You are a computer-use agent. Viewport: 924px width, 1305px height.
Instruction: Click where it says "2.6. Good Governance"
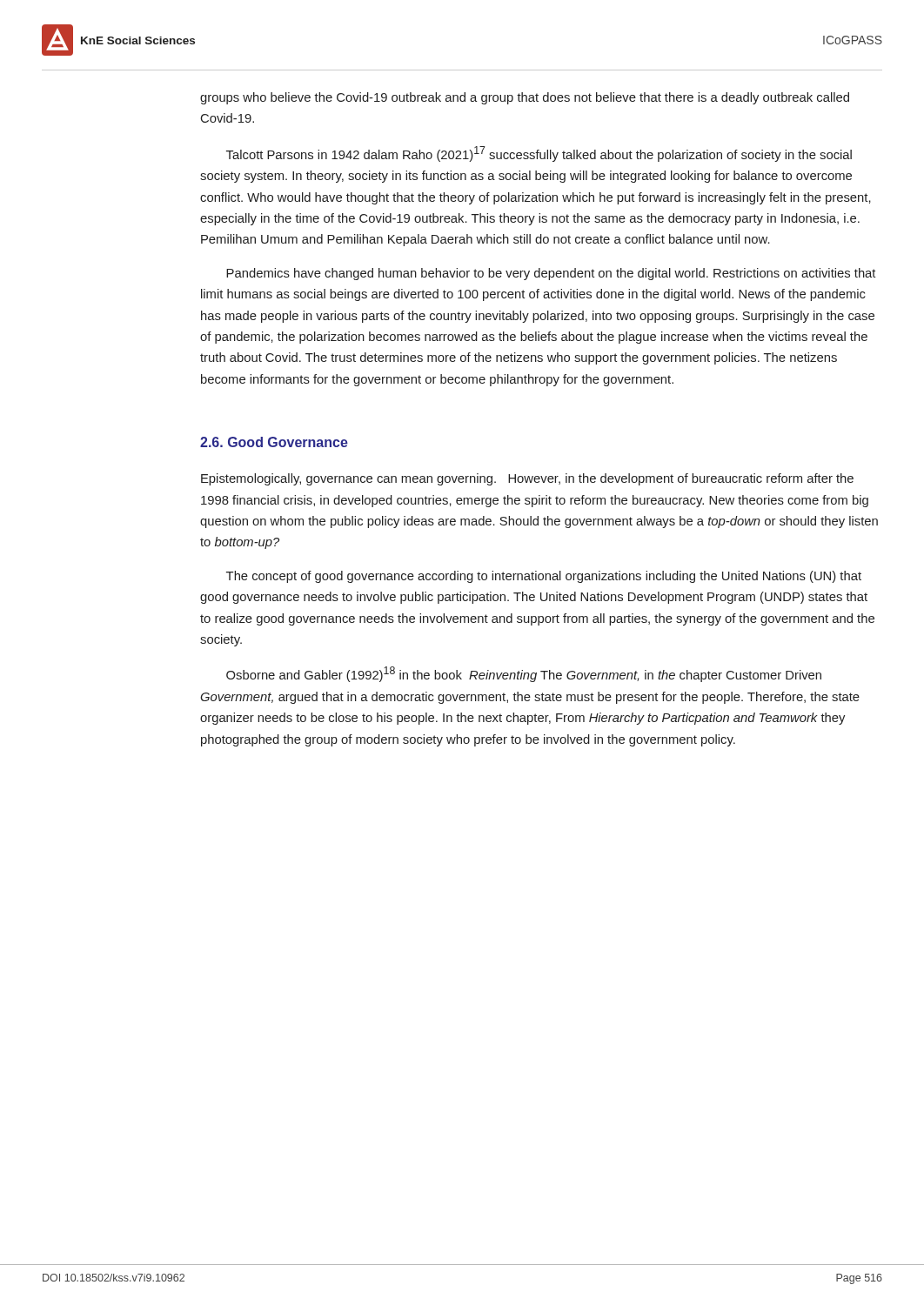274,443
